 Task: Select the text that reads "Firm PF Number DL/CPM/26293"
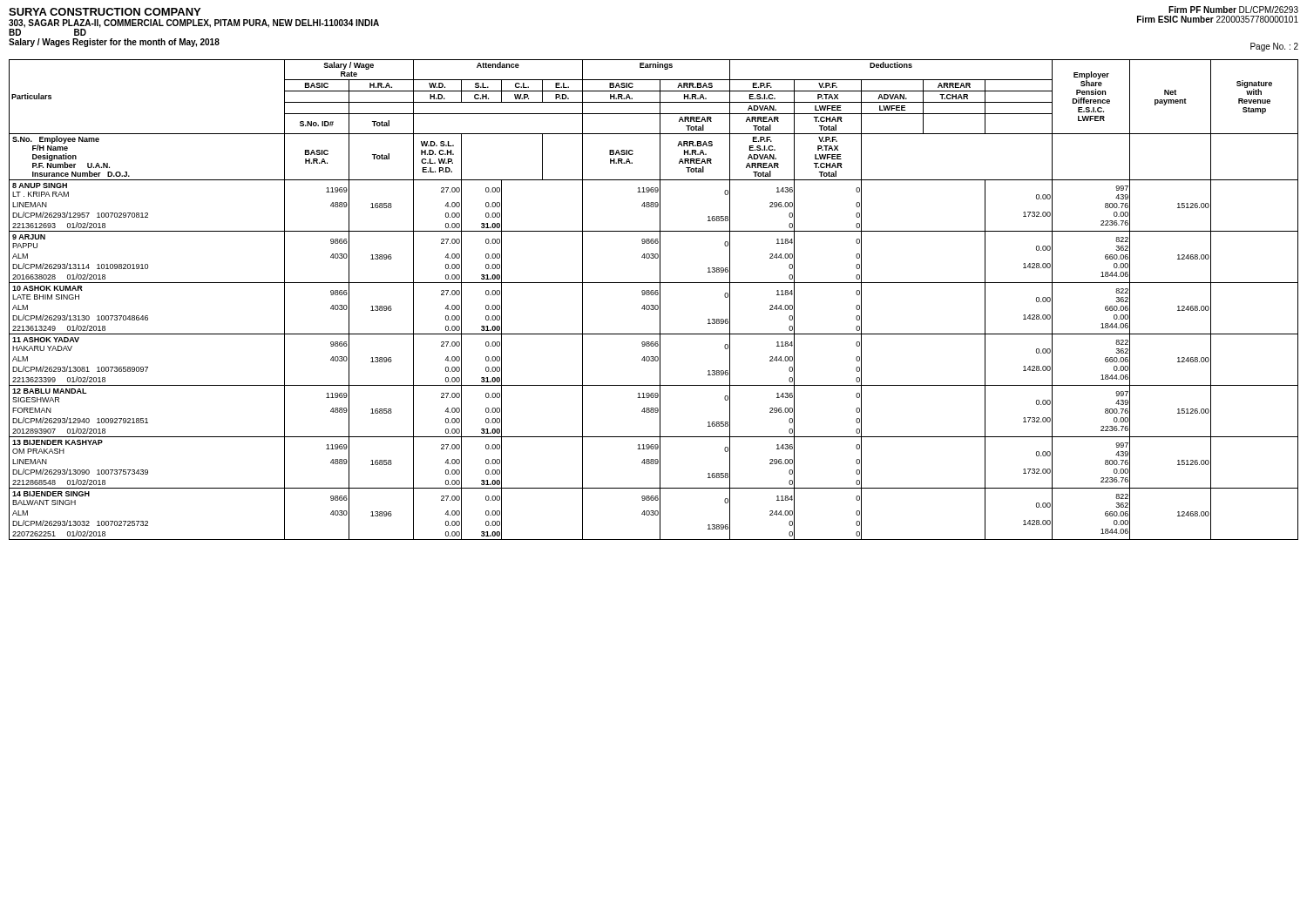(1233, 10)
